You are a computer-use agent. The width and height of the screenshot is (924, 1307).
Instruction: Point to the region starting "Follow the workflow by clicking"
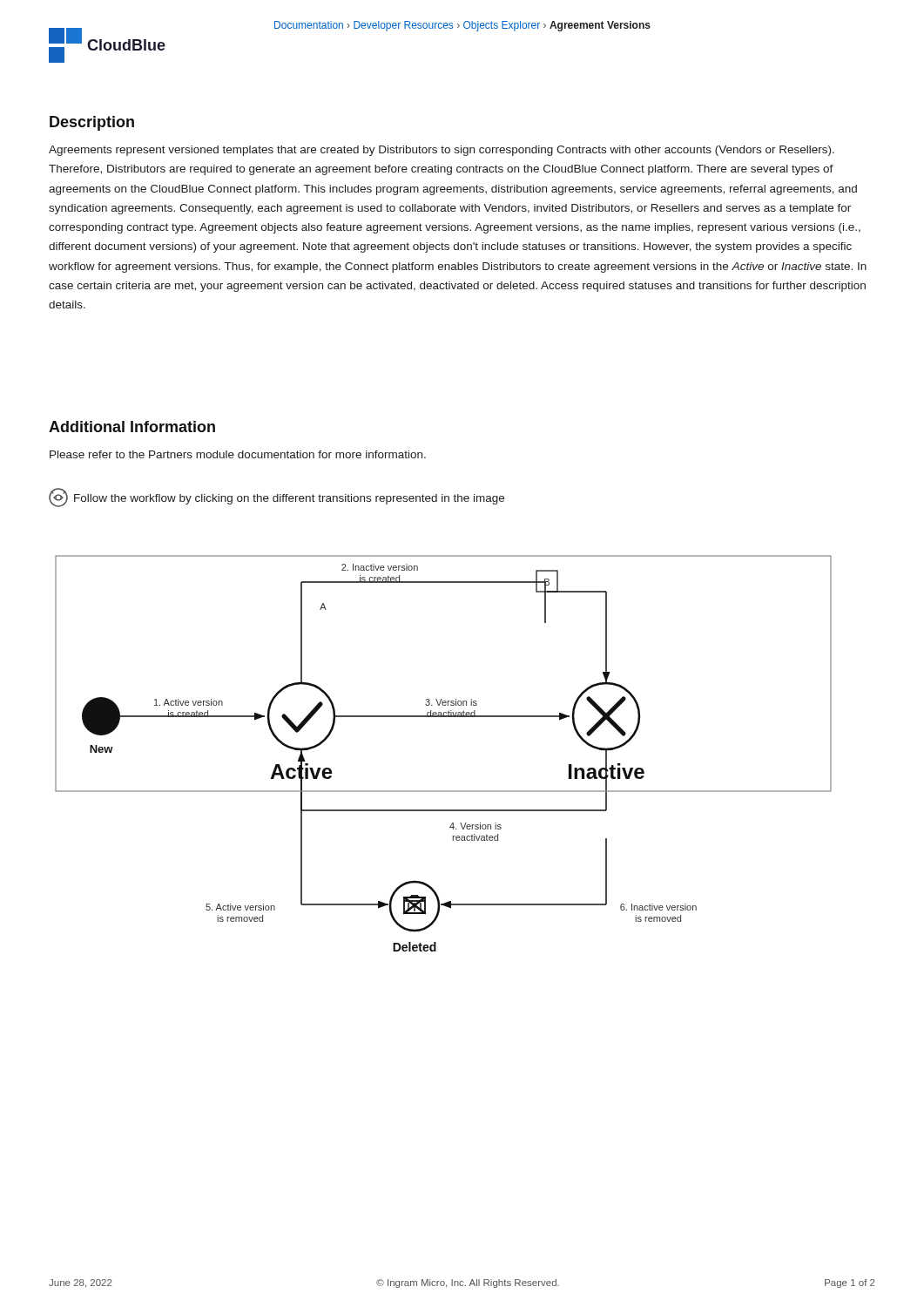(277, 498)
